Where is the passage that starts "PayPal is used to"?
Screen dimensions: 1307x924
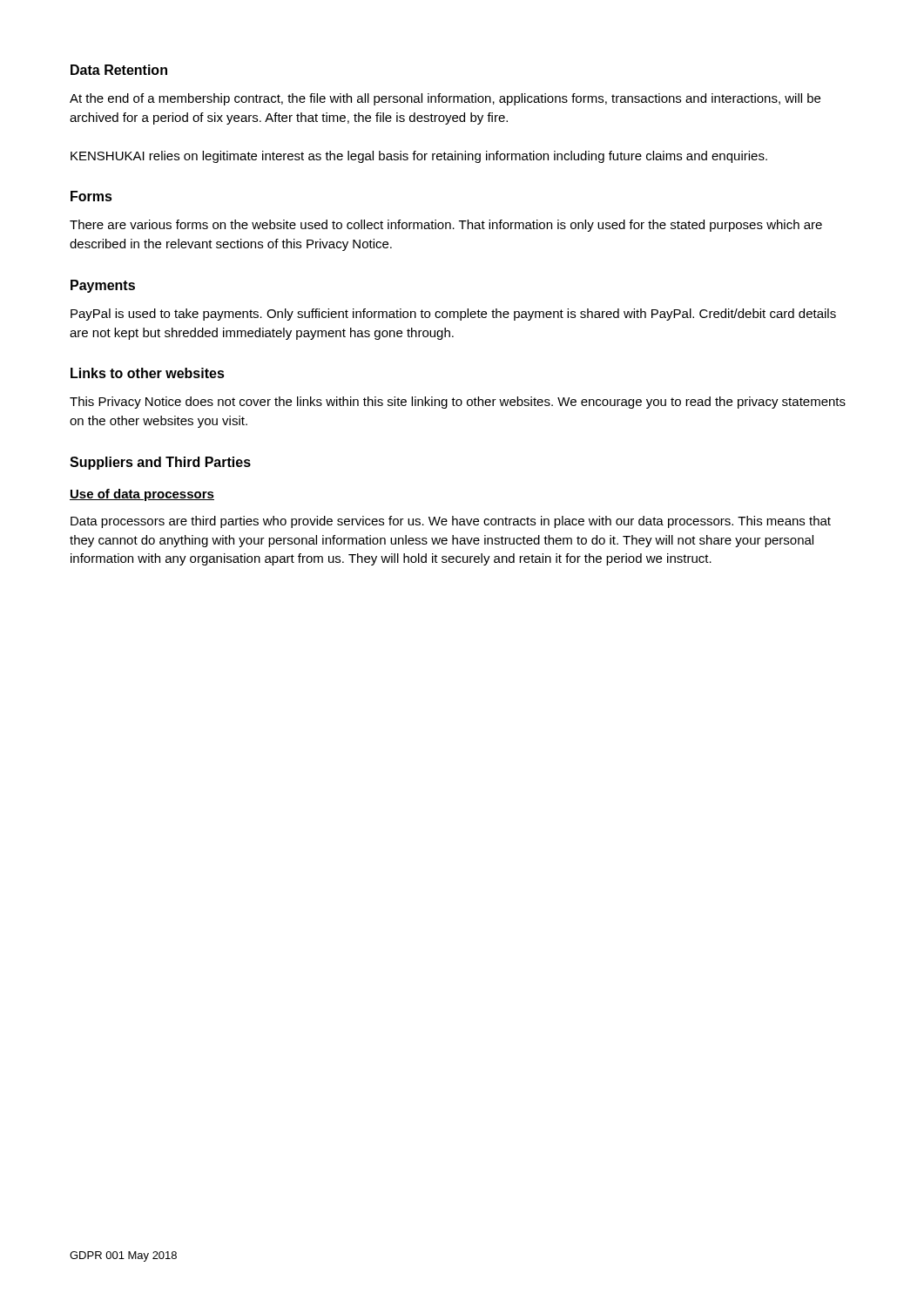[453, 323]
